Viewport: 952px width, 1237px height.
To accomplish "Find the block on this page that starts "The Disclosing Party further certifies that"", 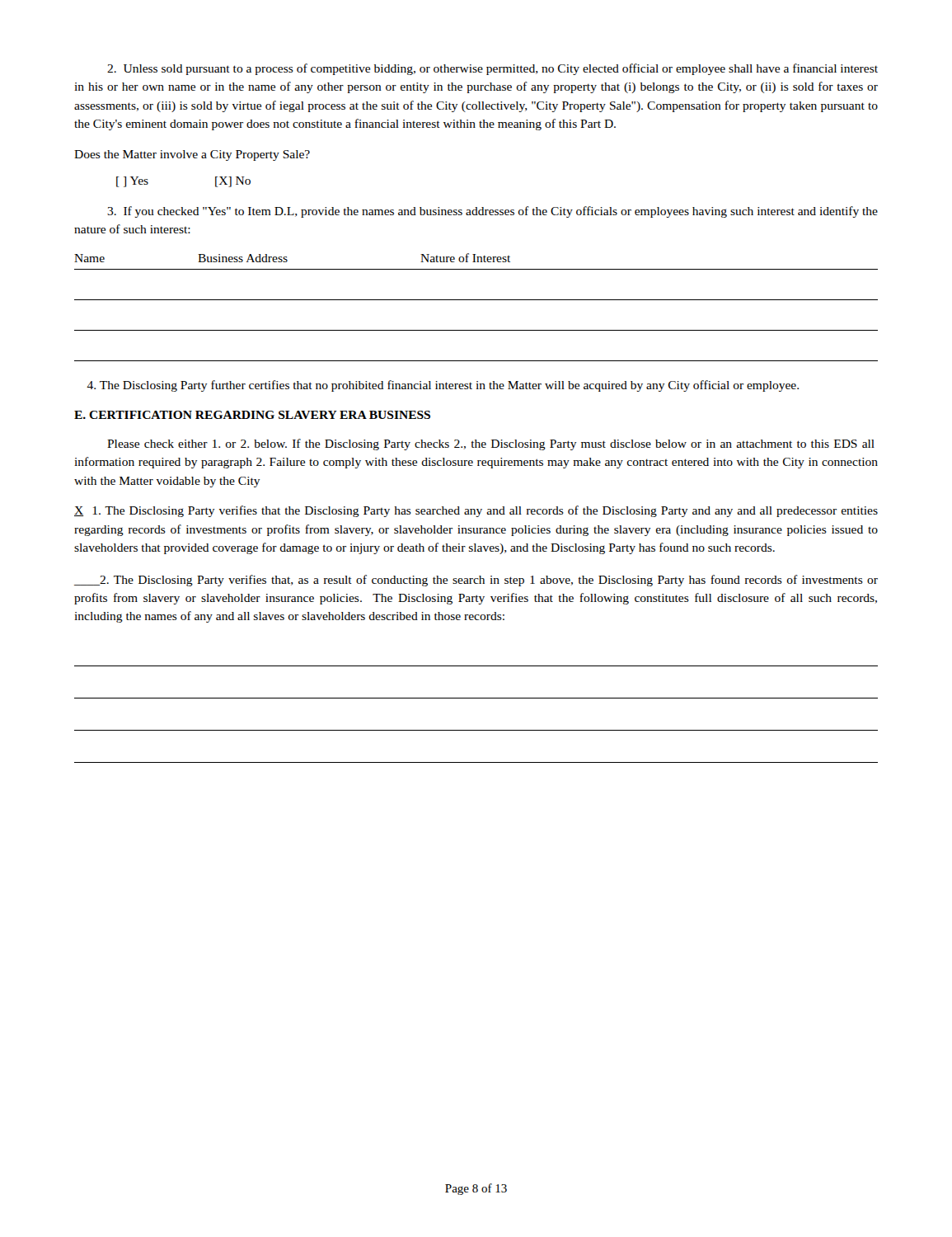I will 437,385.
